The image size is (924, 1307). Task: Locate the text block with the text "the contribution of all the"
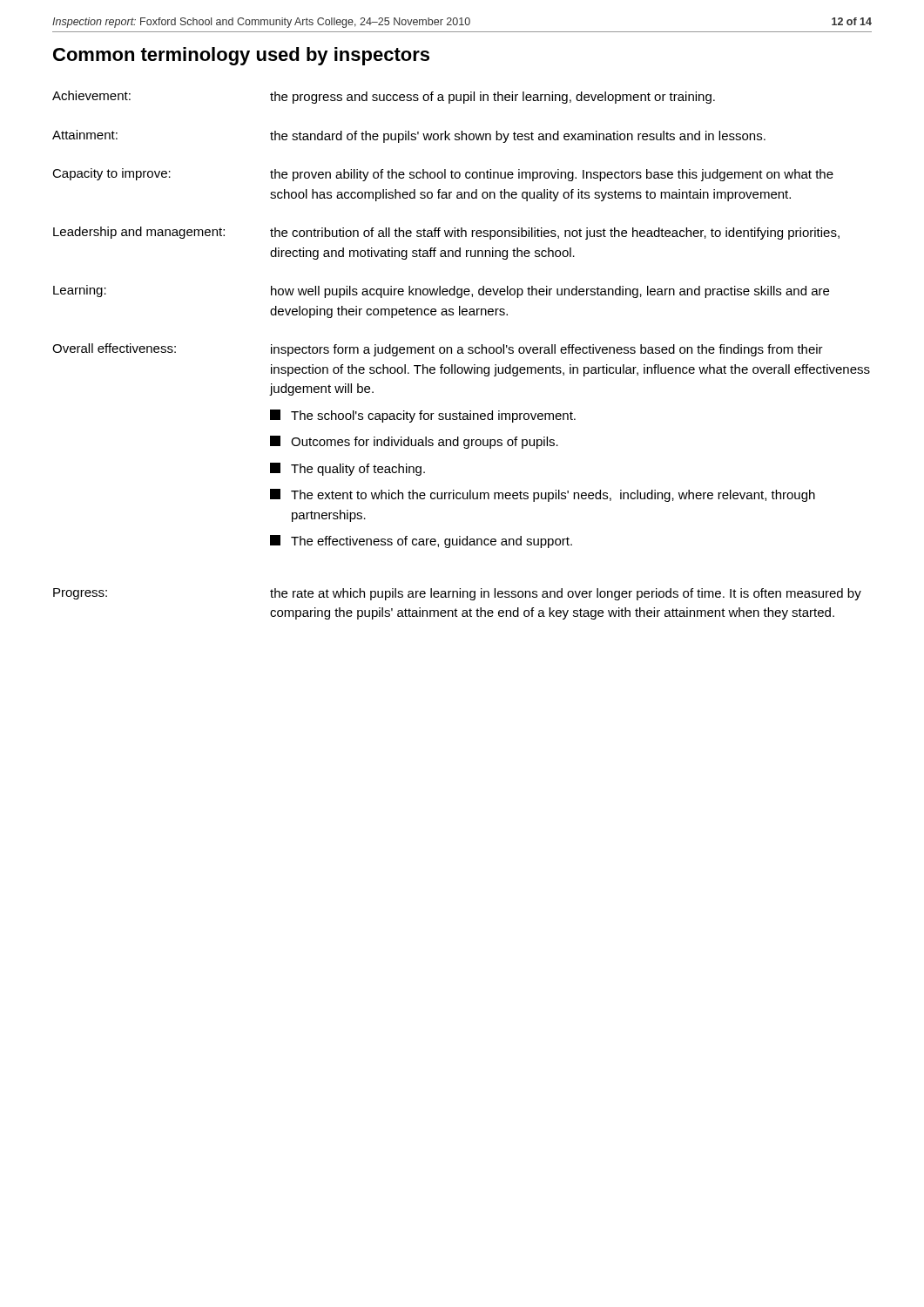coord(555,242)
